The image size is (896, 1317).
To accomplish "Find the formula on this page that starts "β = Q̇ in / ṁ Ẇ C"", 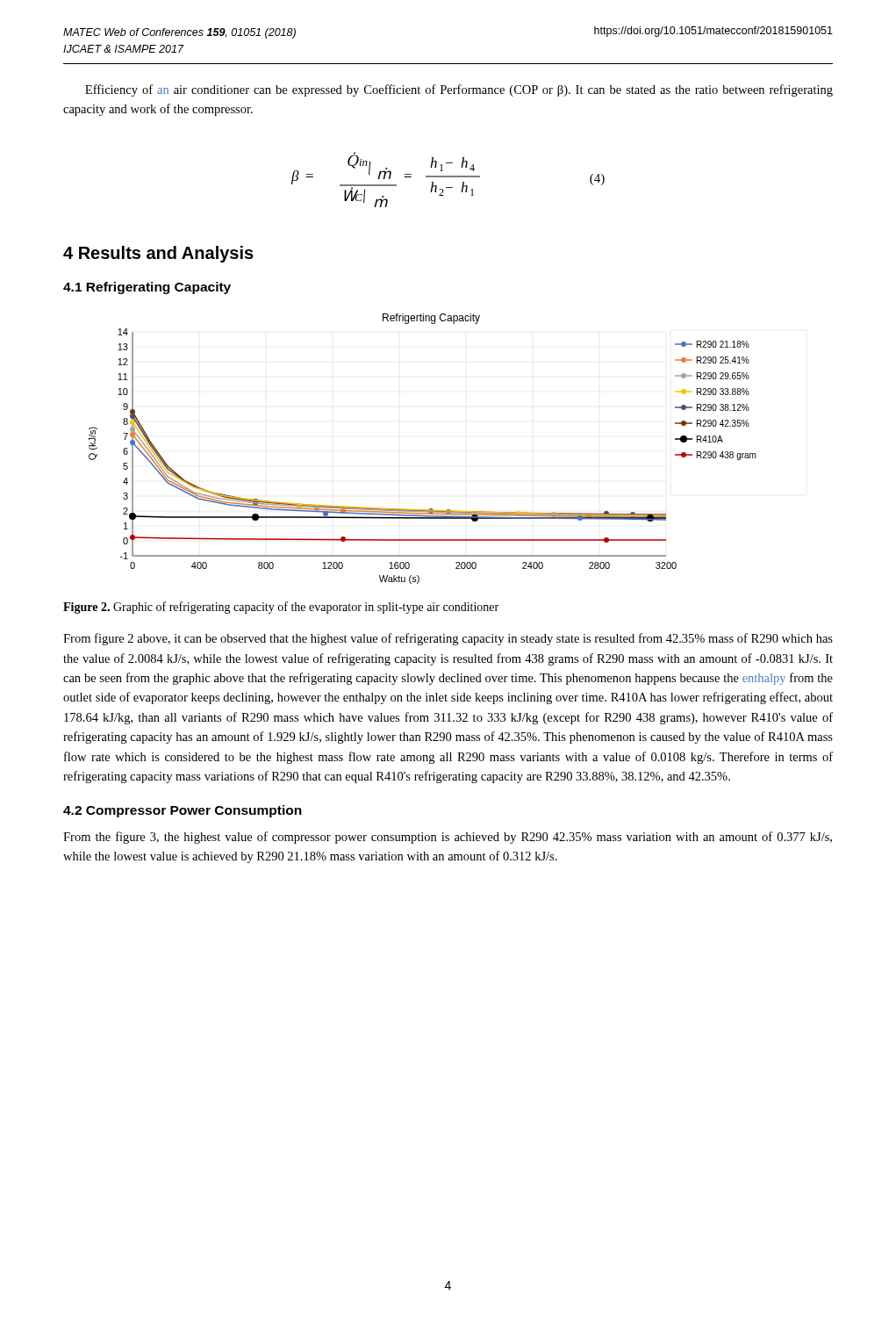I will click(448, 179).
